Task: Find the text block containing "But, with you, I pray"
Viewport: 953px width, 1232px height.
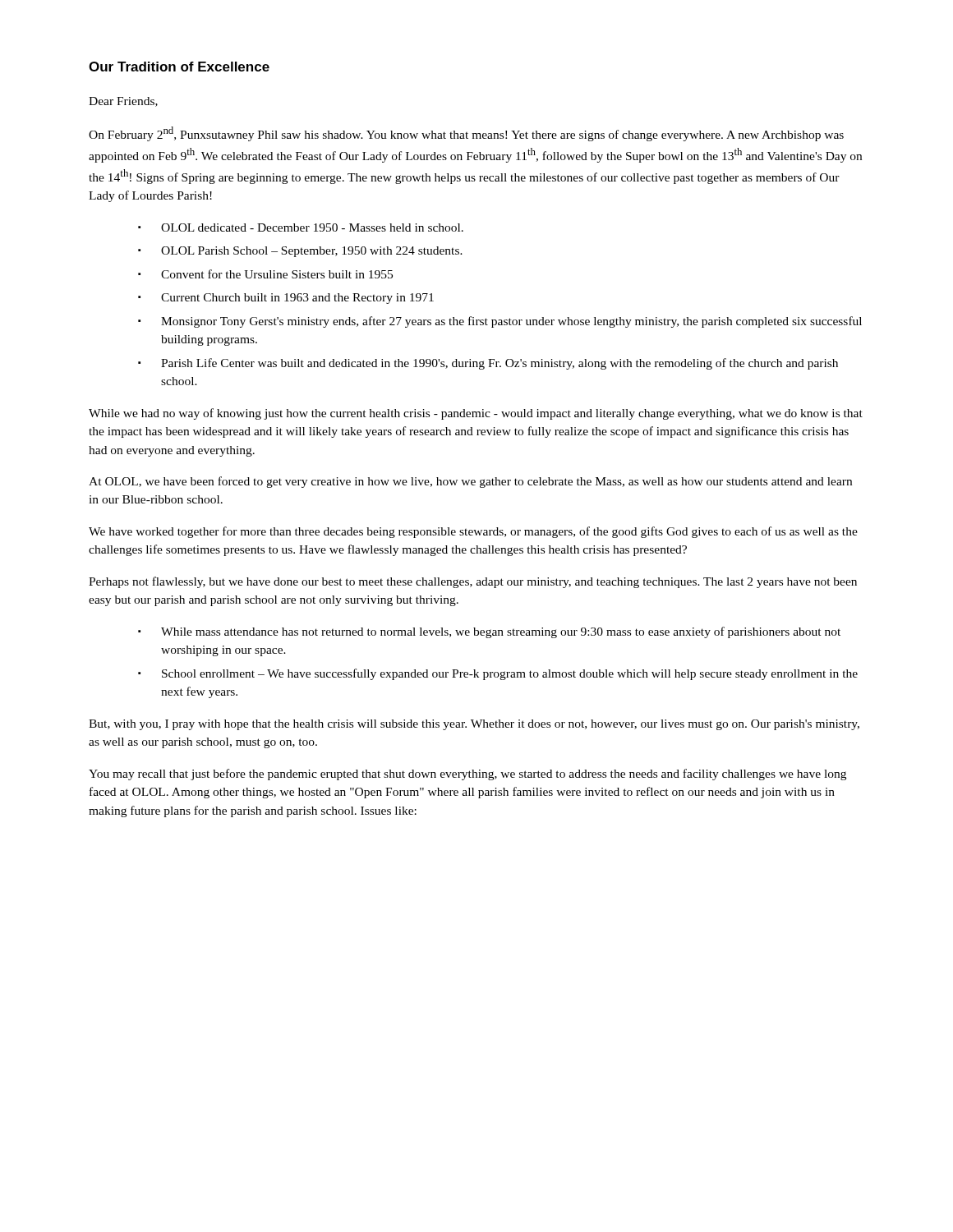Action: (x=474, y=732)
